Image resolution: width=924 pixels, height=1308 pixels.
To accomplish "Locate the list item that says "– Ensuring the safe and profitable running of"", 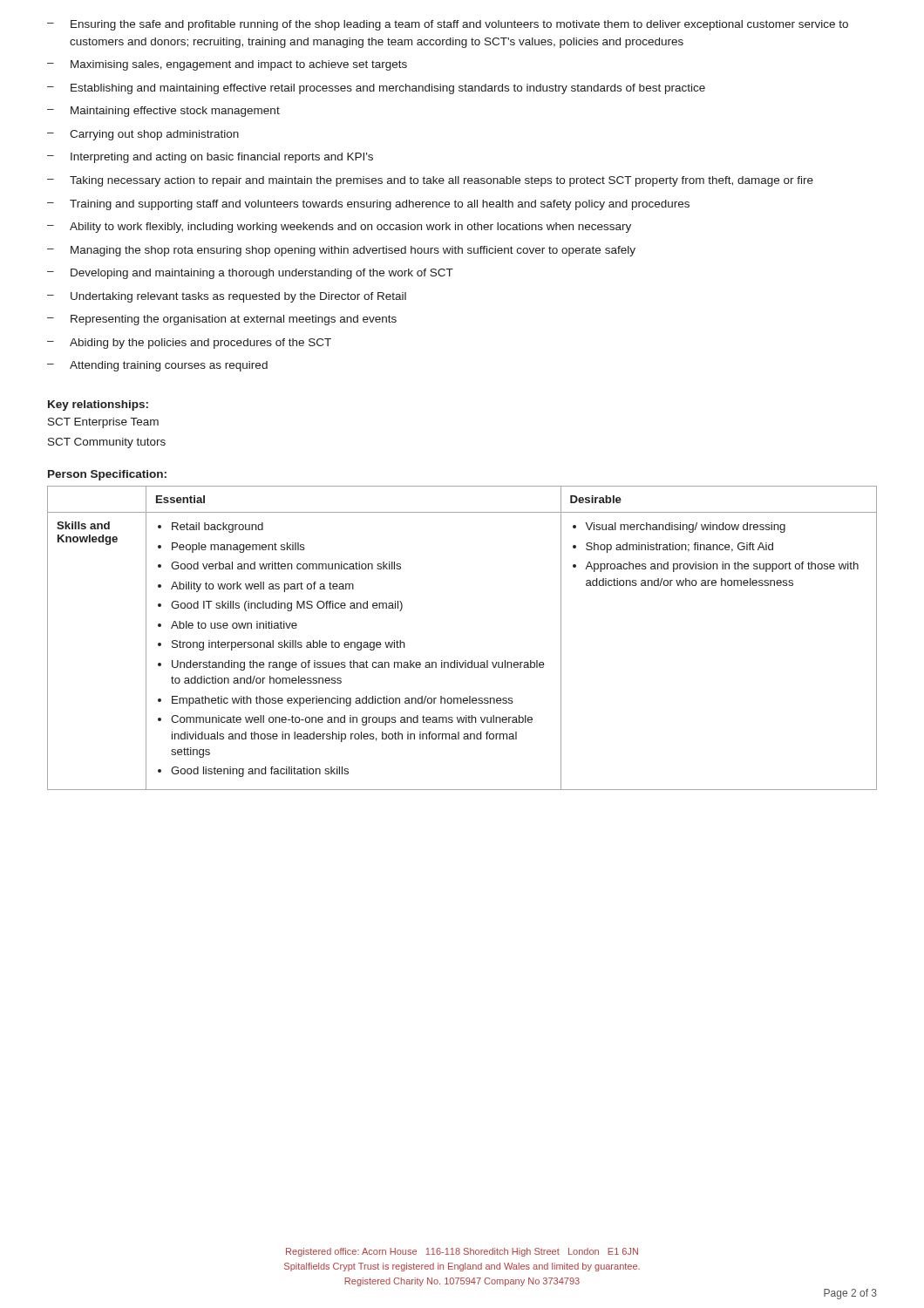I will (x=462, y=33).
